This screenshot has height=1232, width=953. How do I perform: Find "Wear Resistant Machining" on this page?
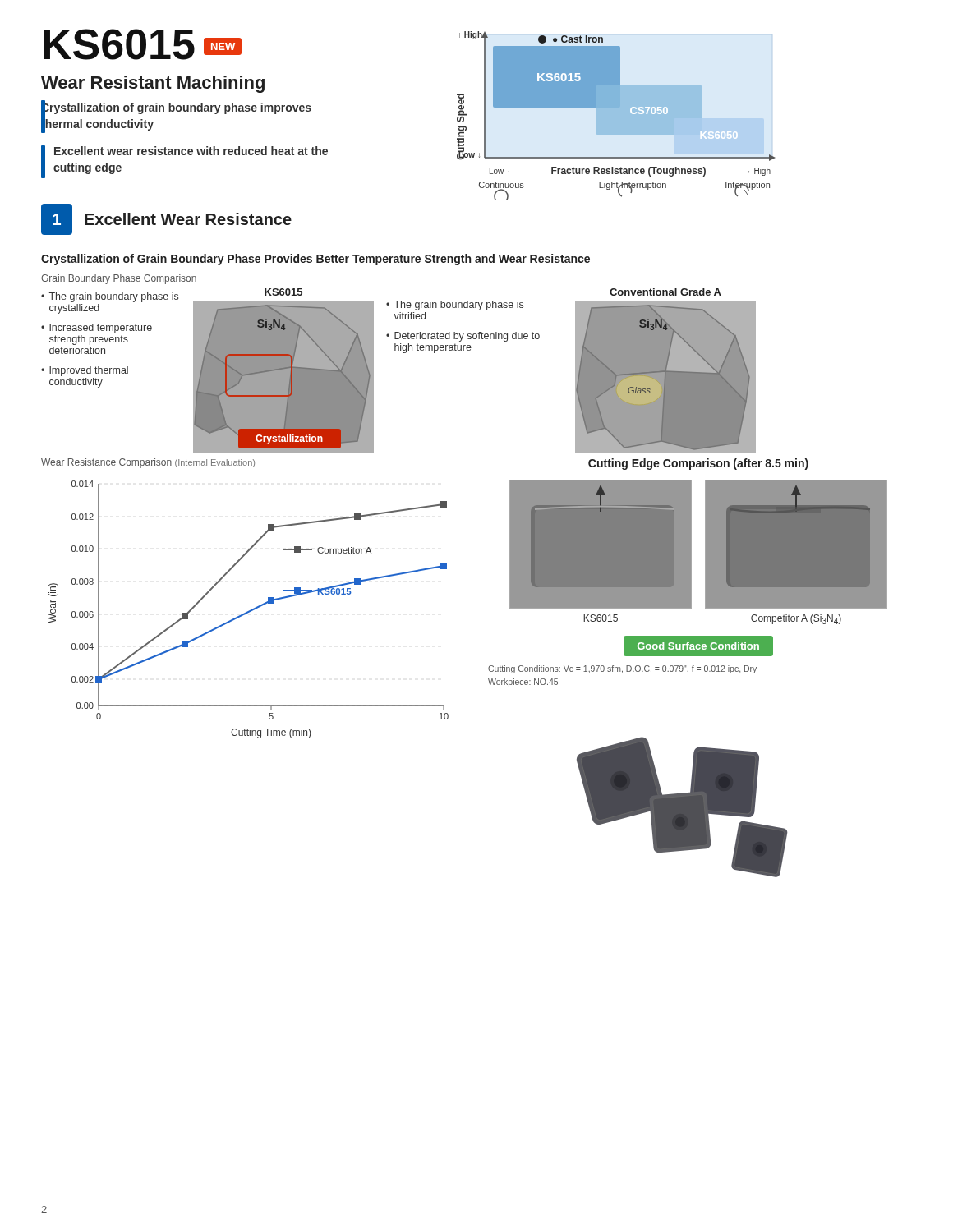153,83
